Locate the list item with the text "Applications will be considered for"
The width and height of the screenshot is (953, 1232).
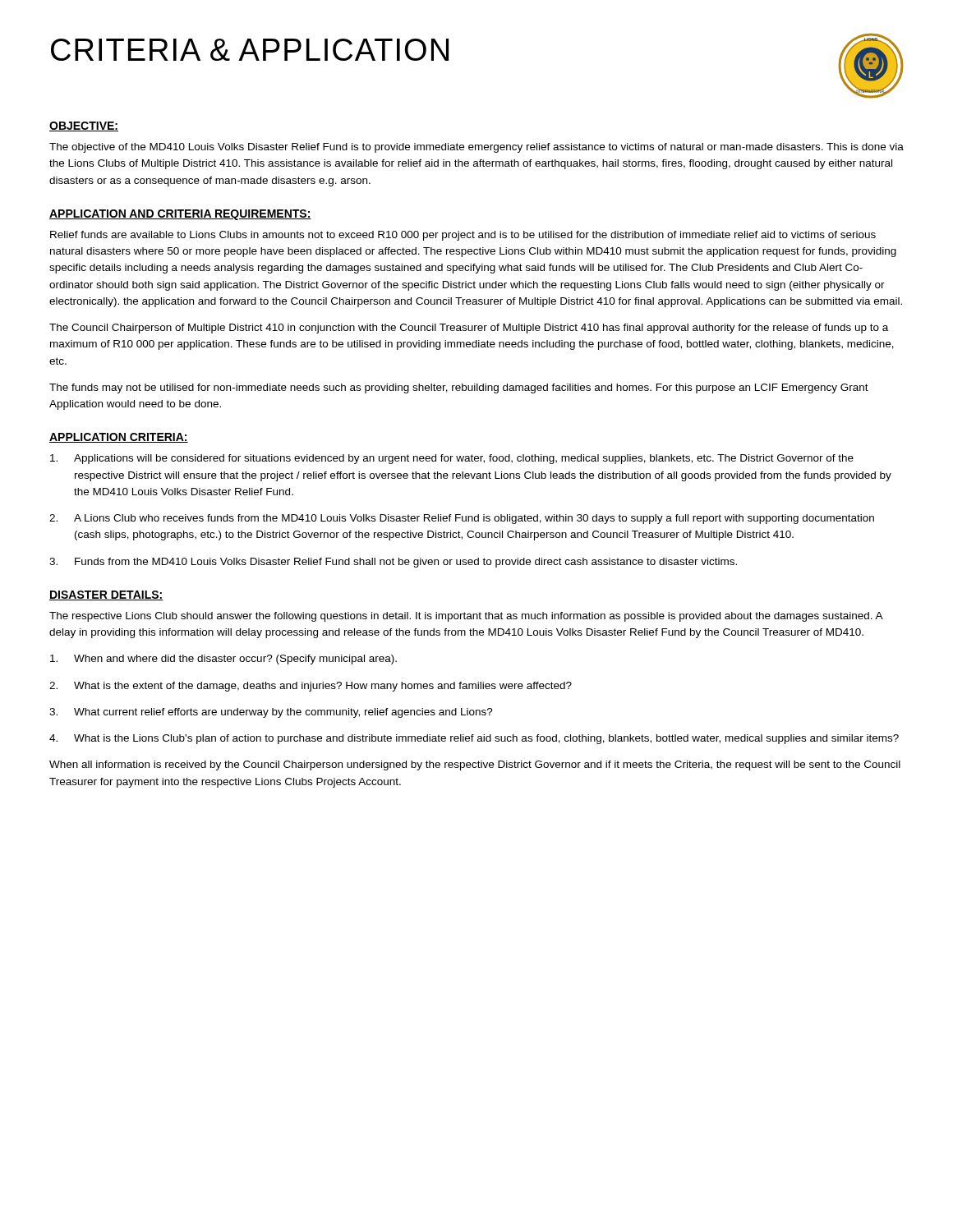pyautogui.click(x=476, y=475)
